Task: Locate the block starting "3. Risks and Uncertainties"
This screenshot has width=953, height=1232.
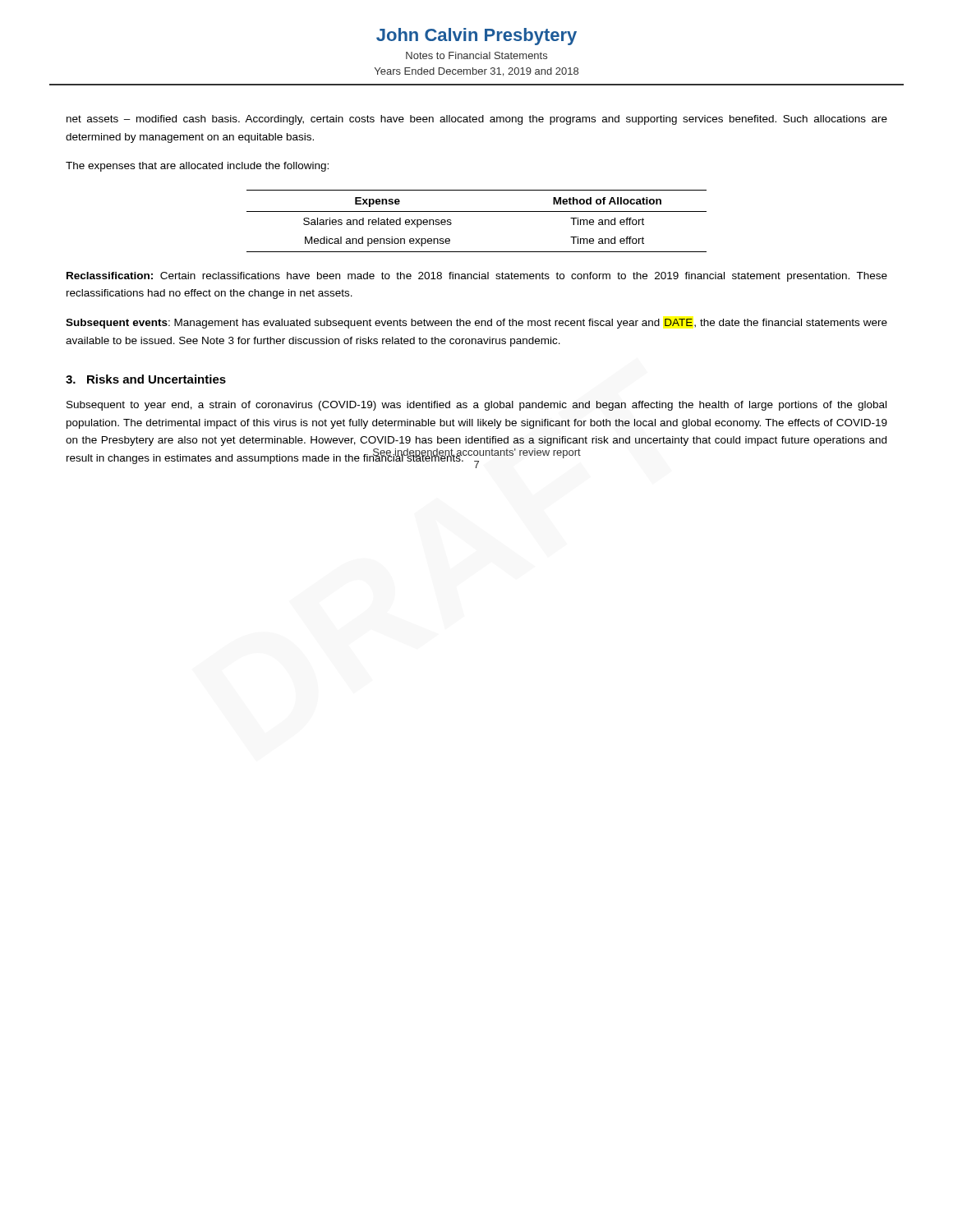Action: tap(146, 379)
